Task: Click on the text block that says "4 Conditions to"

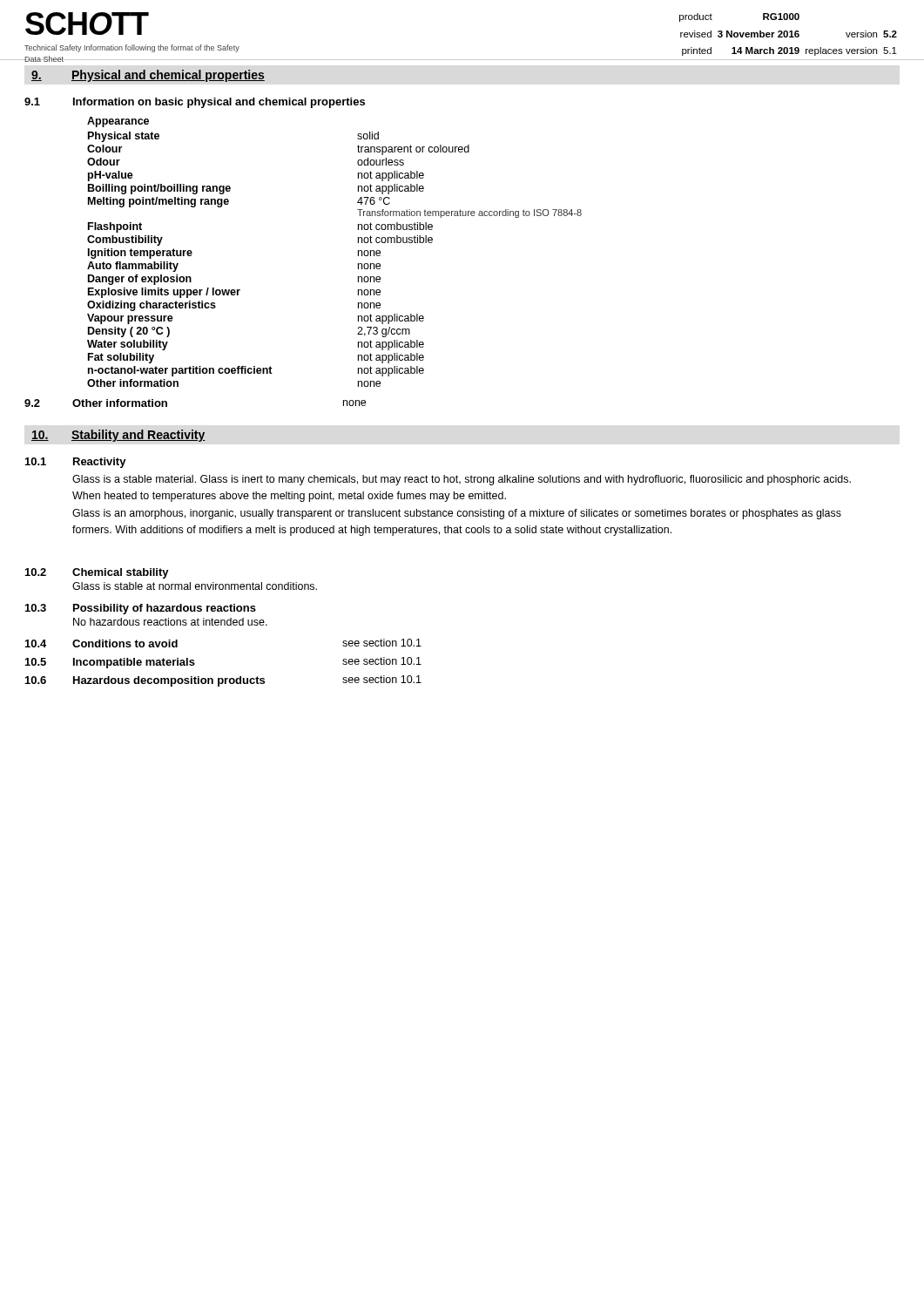Action: point(31,643)
